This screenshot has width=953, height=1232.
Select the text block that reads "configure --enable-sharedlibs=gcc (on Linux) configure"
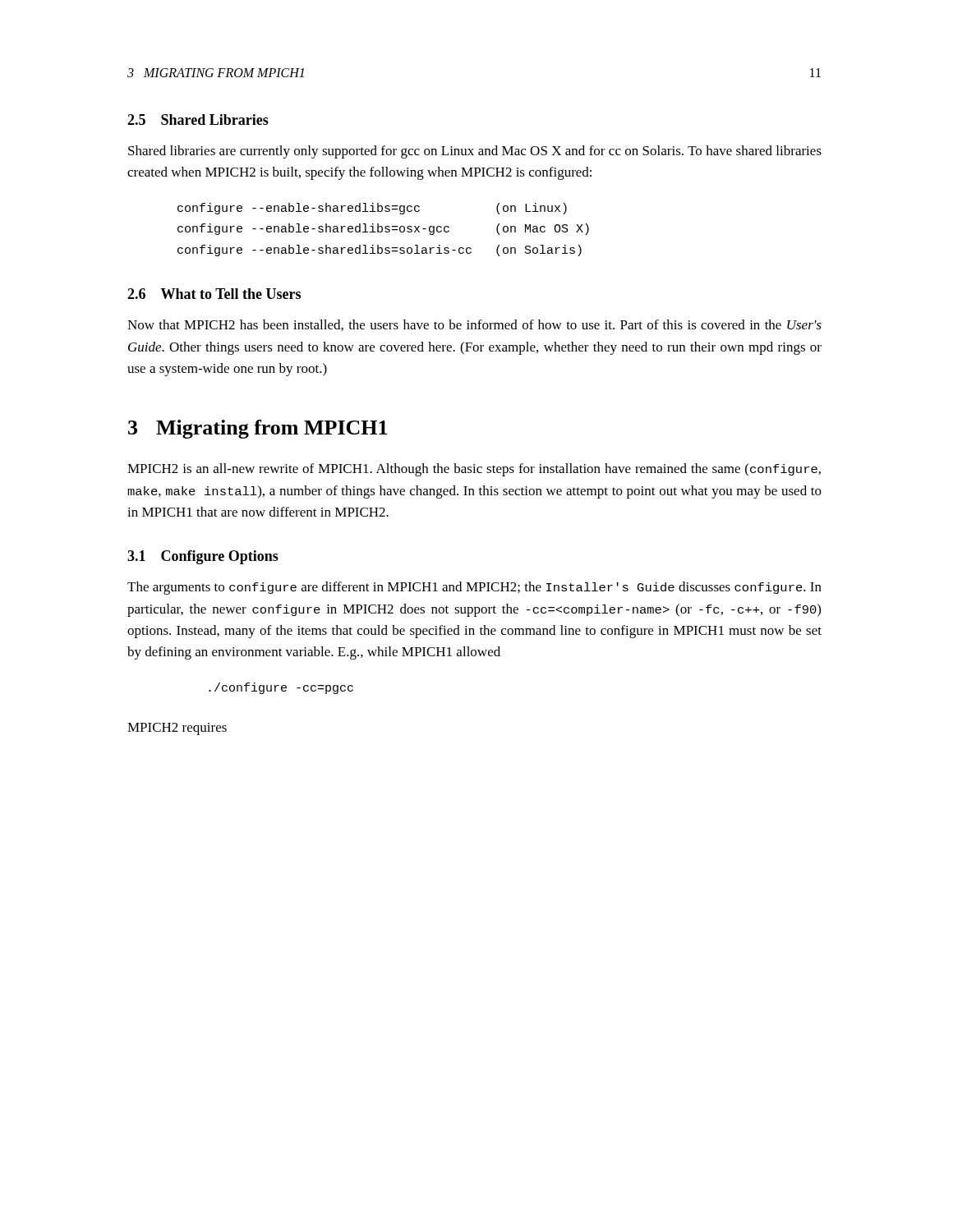click(x=384, y=230)
